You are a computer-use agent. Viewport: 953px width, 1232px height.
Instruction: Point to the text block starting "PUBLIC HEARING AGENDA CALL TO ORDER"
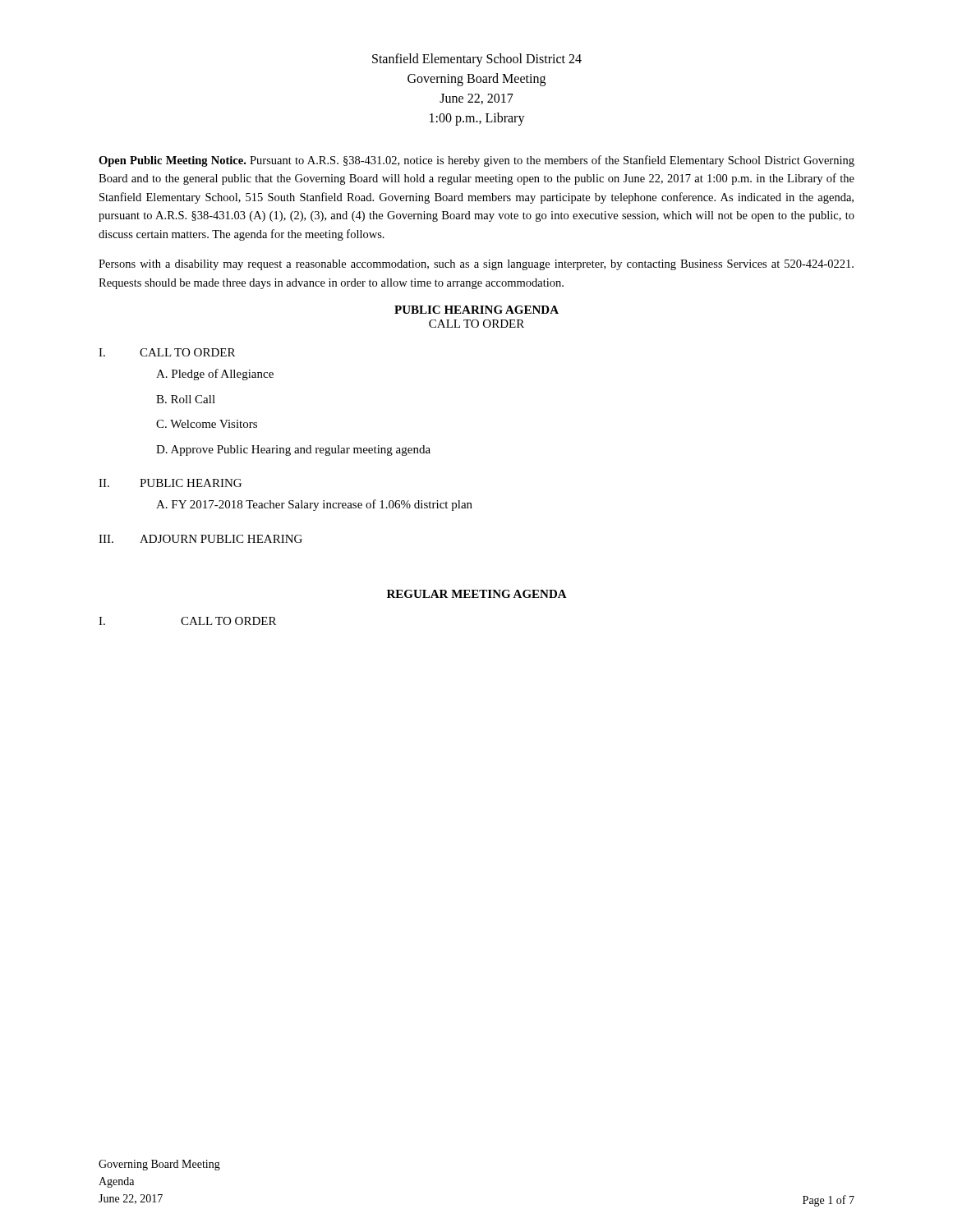(x=476, y=317)
